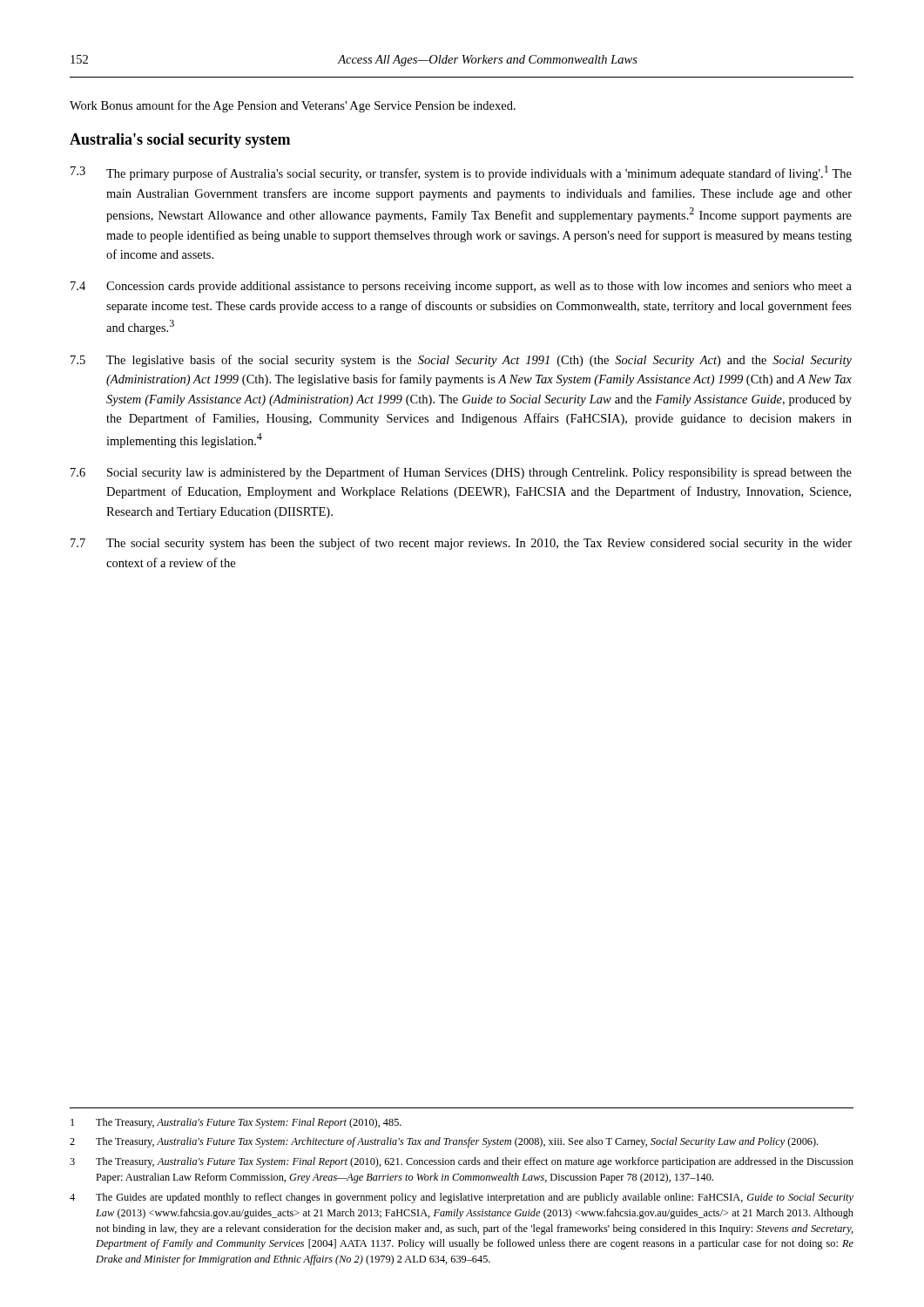Click on the footnote that reads "1 The Treasury,"
Viewport: 924px width, 1307px height.
click(x=236, y=1123)
